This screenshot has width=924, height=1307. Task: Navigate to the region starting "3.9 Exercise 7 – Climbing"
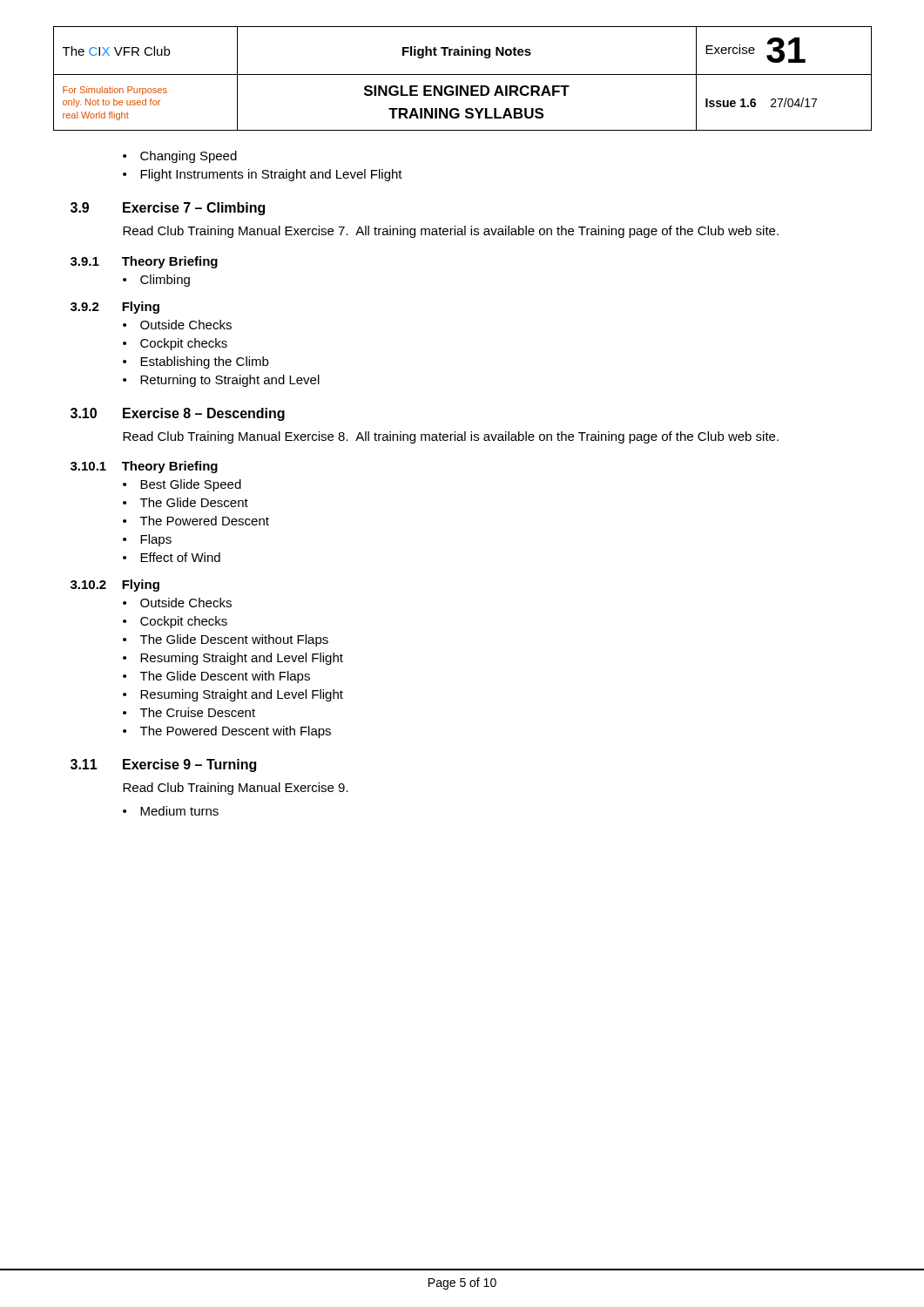pyautogui.click(x=168, y=208)
